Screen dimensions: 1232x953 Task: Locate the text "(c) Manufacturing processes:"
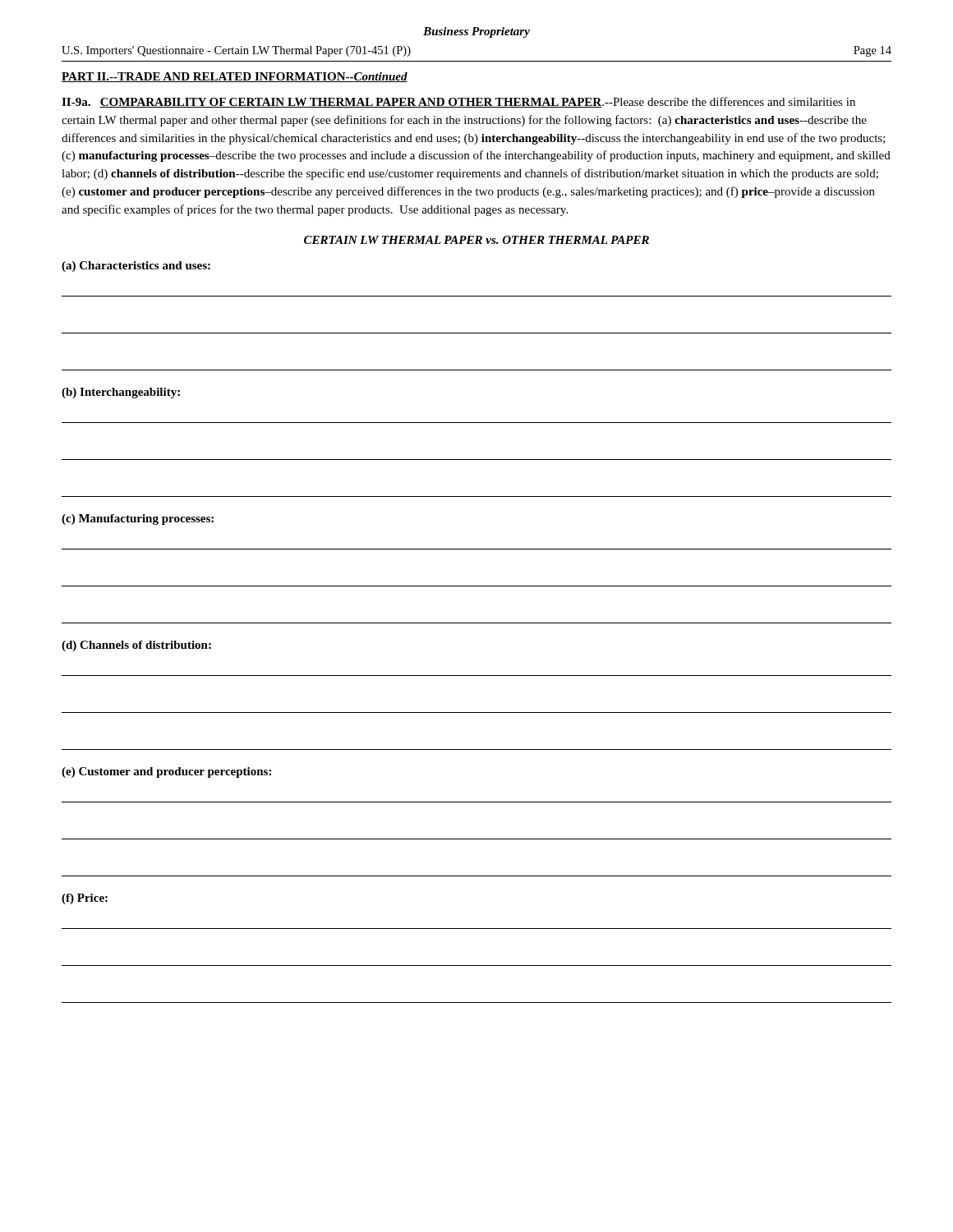coord(138,518)
